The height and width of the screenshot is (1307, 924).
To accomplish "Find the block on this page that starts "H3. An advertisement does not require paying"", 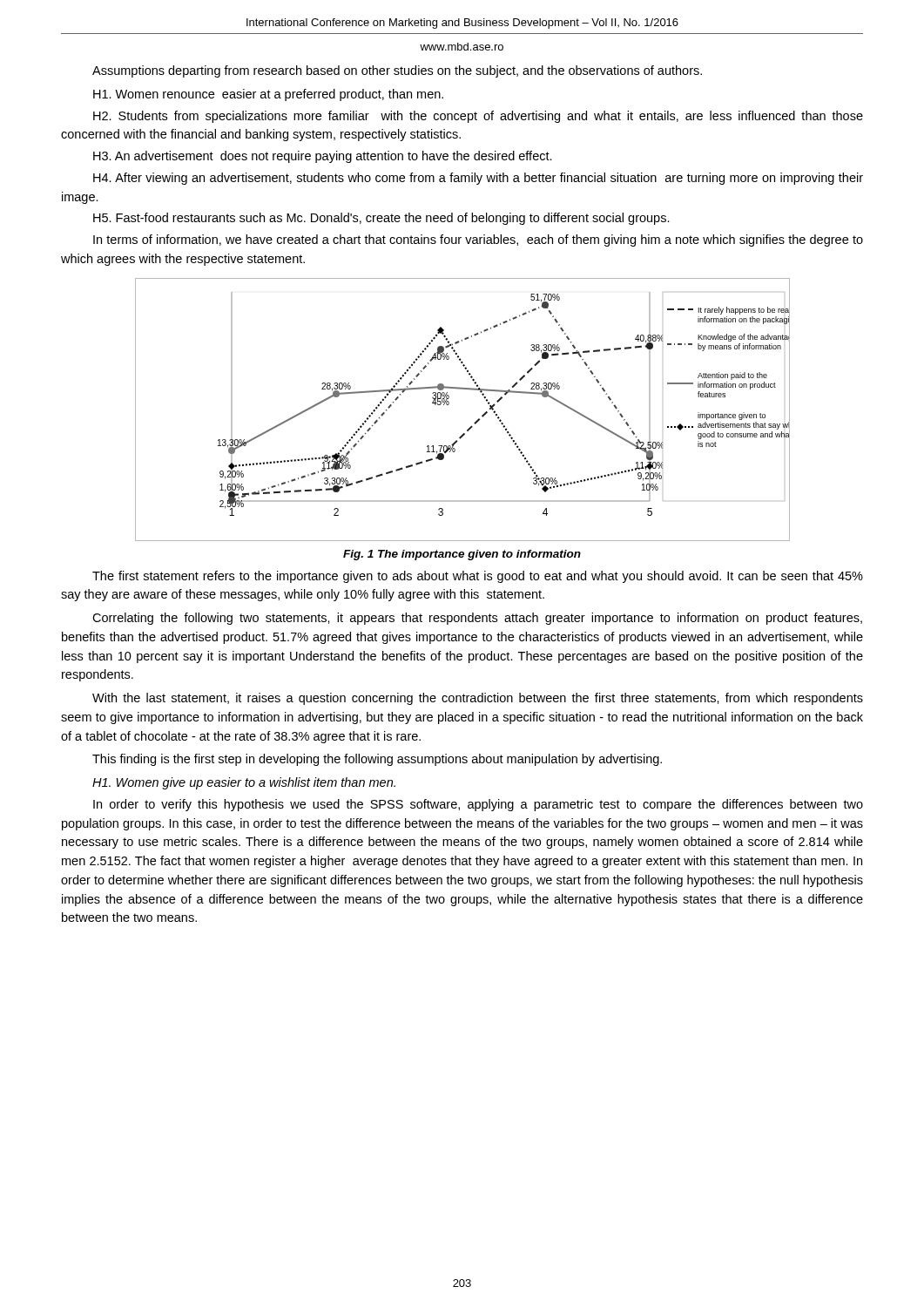I will click(322, 156).
